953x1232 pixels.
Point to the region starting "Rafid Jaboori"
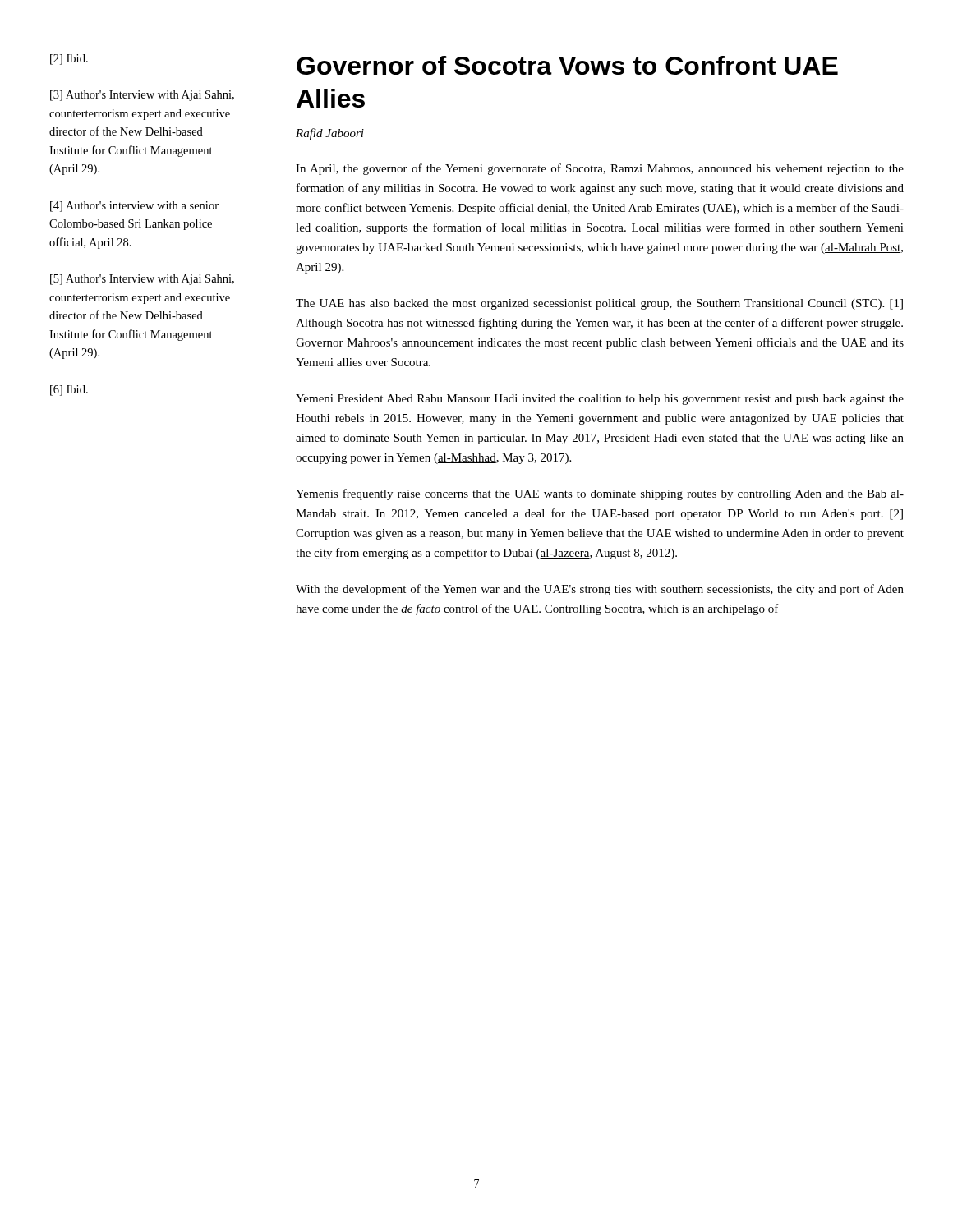coord(330,133)
